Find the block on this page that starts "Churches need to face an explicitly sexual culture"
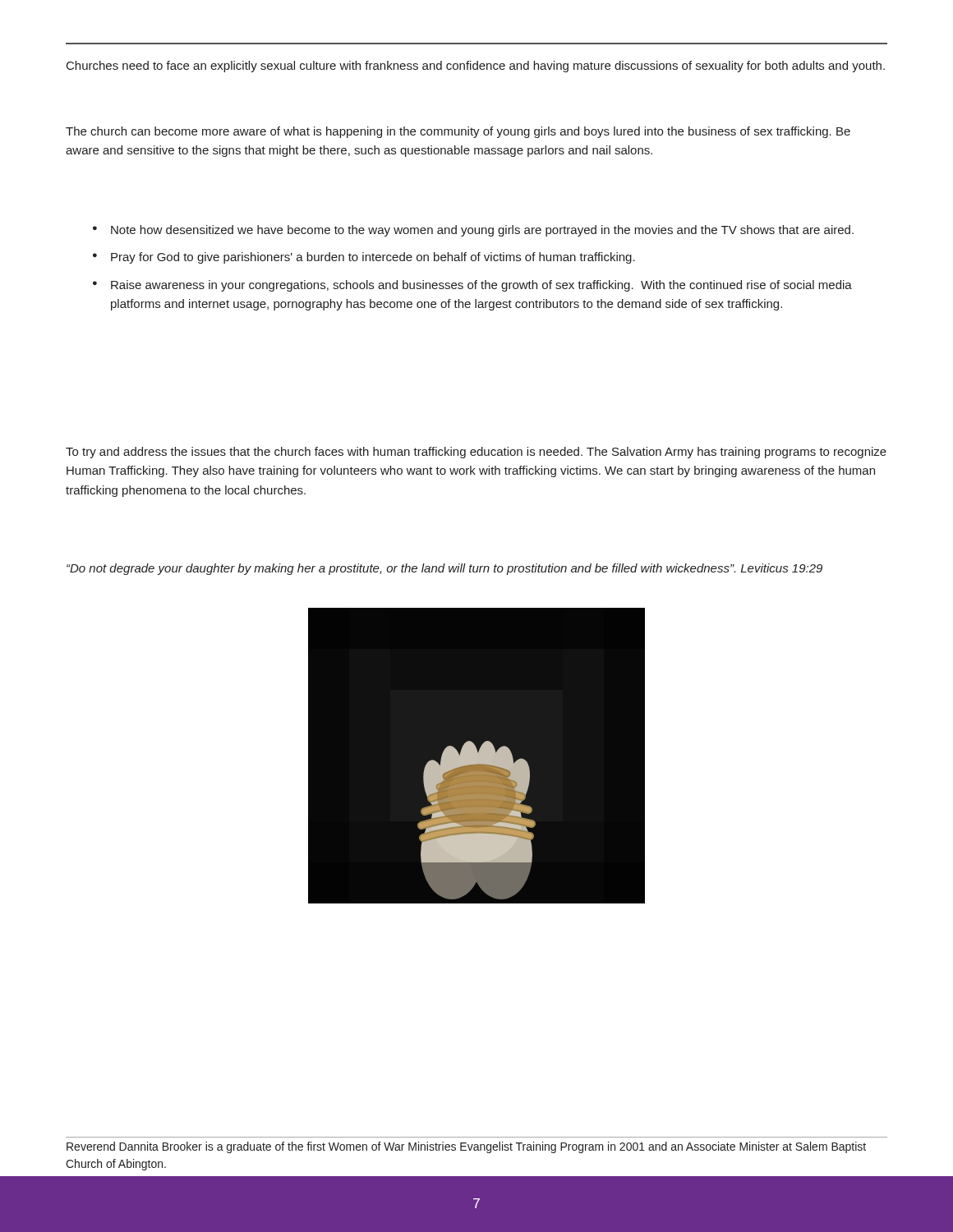 point(476,65)
